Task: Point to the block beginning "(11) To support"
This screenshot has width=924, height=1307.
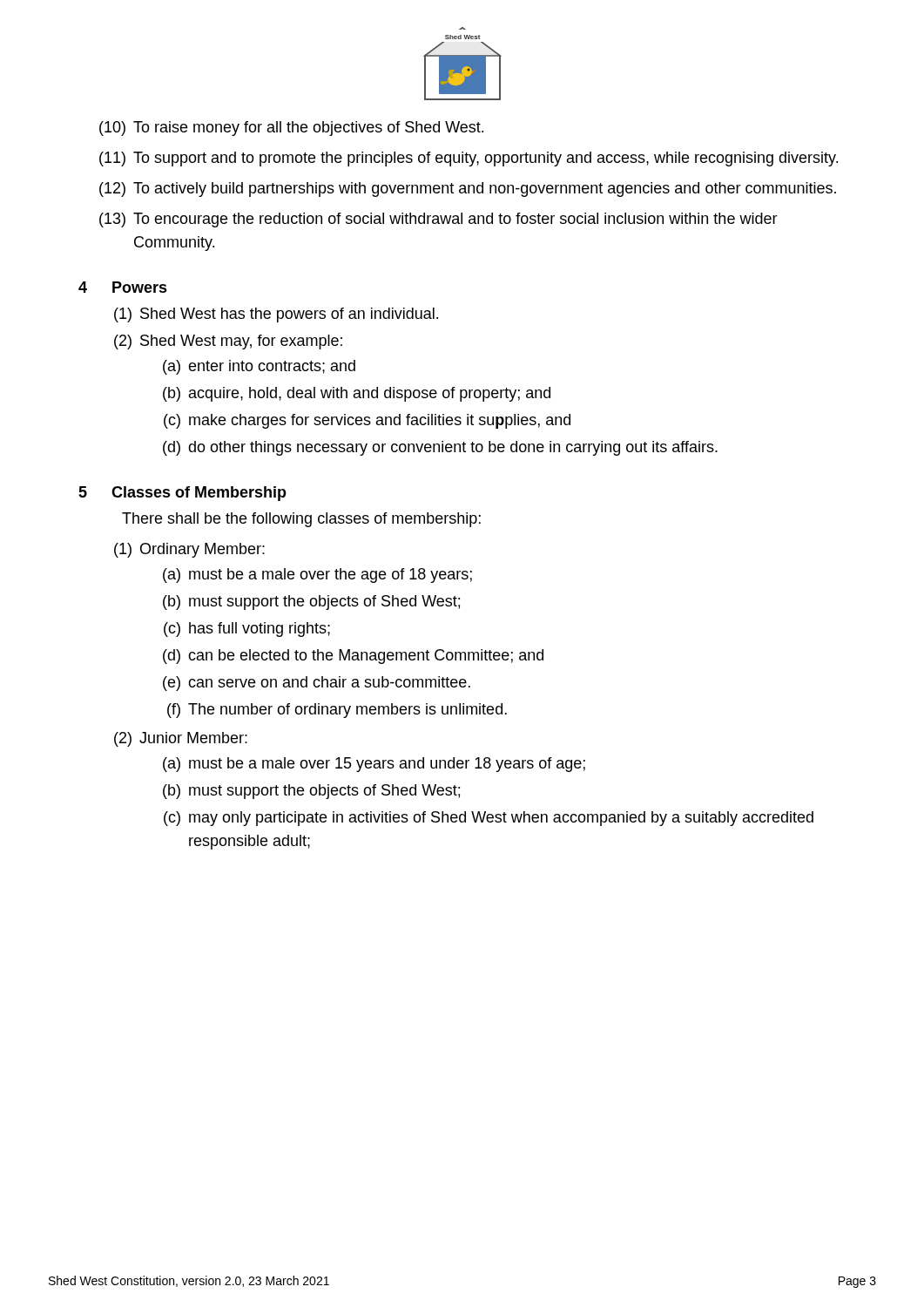Action: (x=466, y=158)
